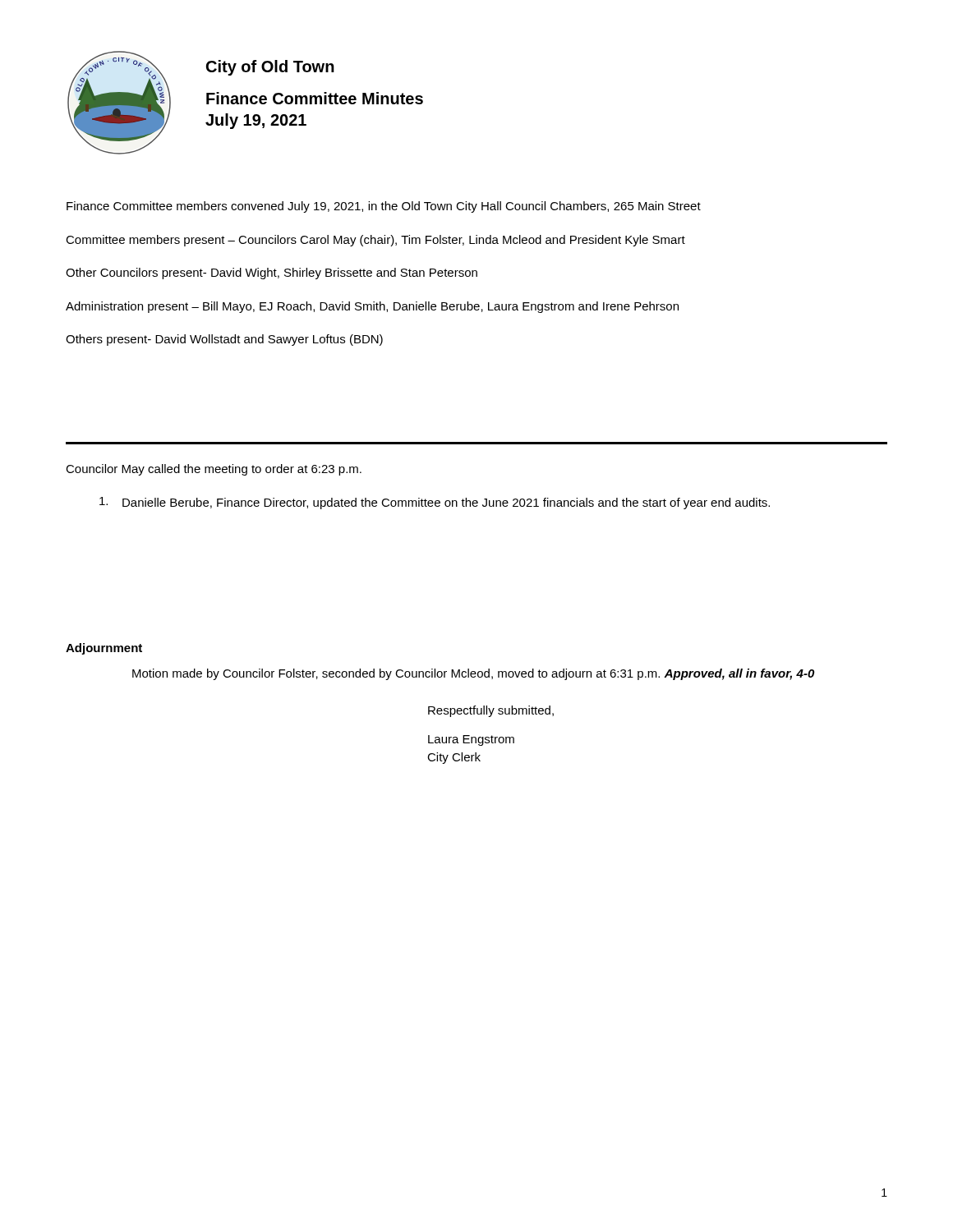
Task: Point to the block beginning "Others present- David Wollstadt"
Action: coord(225,339)
